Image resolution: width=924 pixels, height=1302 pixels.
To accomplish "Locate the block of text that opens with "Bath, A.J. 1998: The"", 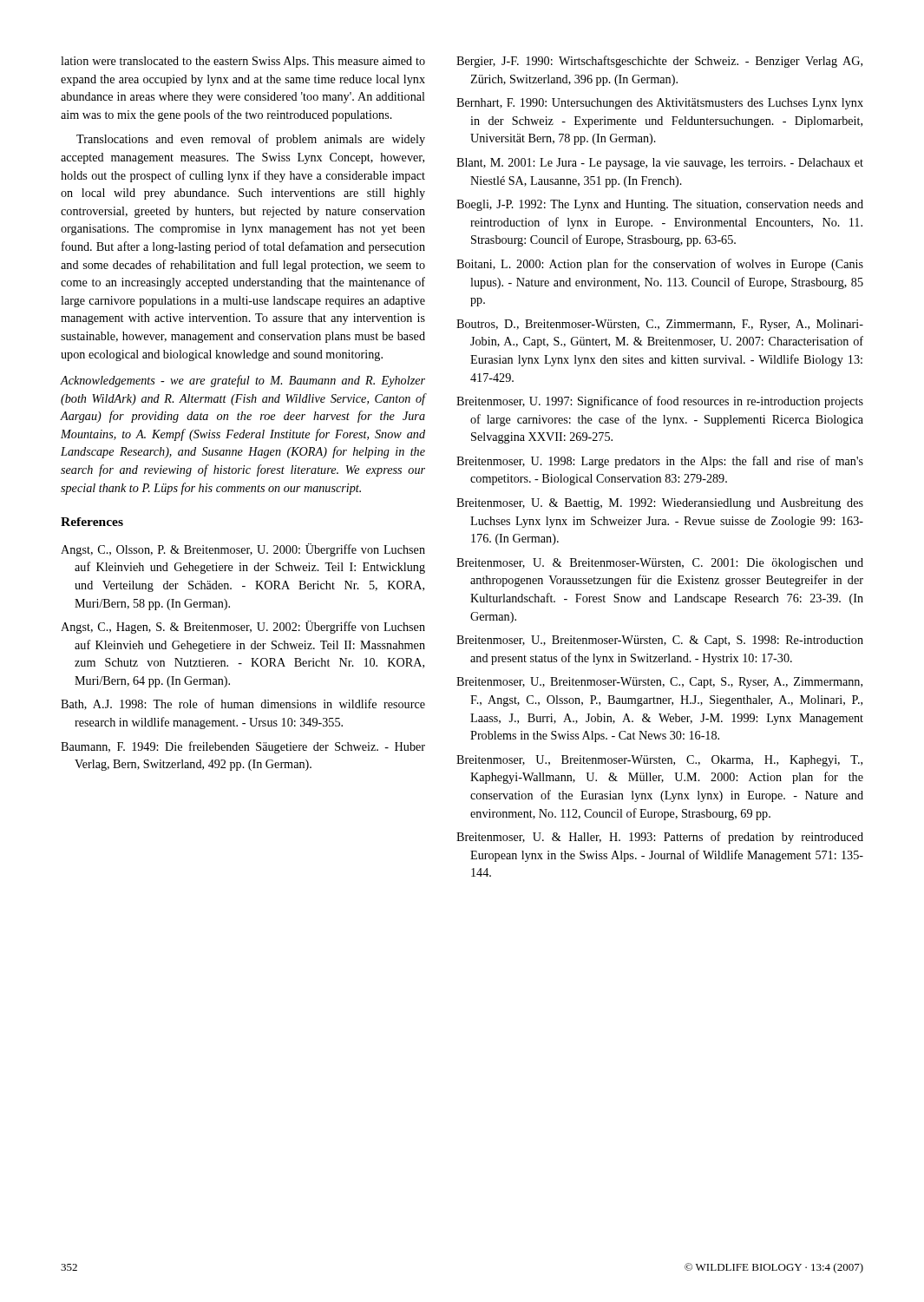I will 243,713.
